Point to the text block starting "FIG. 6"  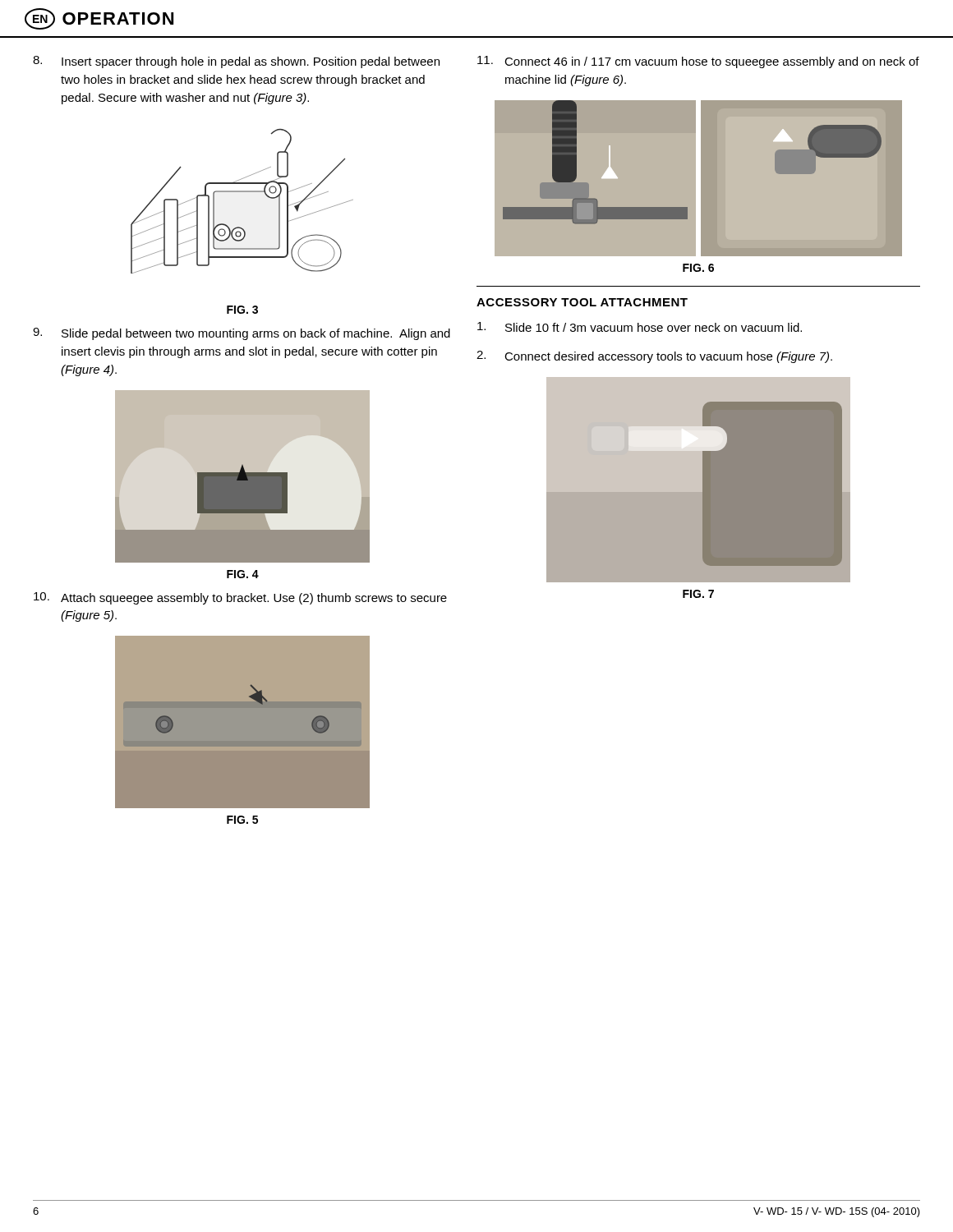pos(698,268)
